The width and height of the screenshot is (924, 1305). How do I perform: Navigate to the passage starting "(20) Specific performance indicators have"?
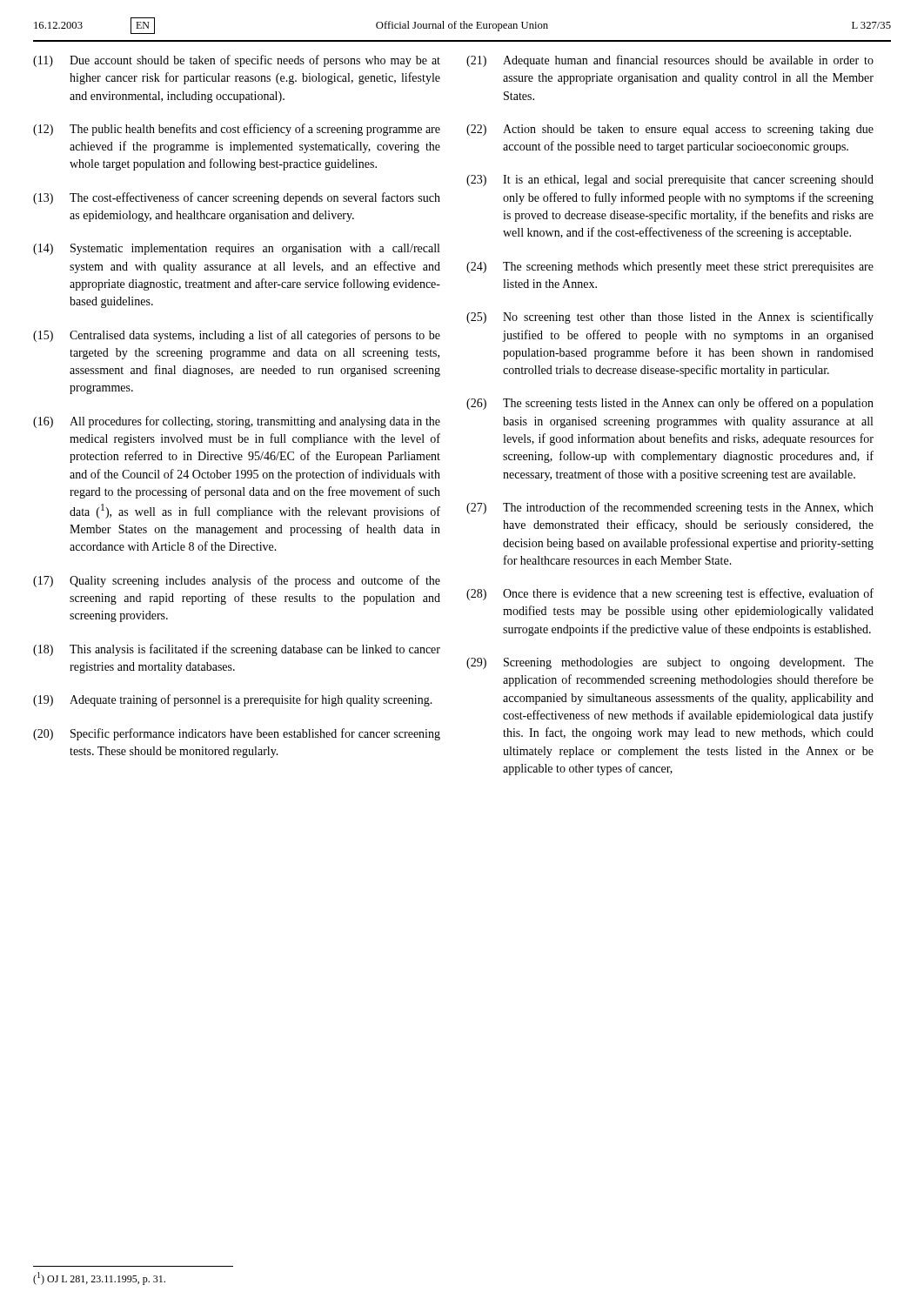[x=237, y=743]
